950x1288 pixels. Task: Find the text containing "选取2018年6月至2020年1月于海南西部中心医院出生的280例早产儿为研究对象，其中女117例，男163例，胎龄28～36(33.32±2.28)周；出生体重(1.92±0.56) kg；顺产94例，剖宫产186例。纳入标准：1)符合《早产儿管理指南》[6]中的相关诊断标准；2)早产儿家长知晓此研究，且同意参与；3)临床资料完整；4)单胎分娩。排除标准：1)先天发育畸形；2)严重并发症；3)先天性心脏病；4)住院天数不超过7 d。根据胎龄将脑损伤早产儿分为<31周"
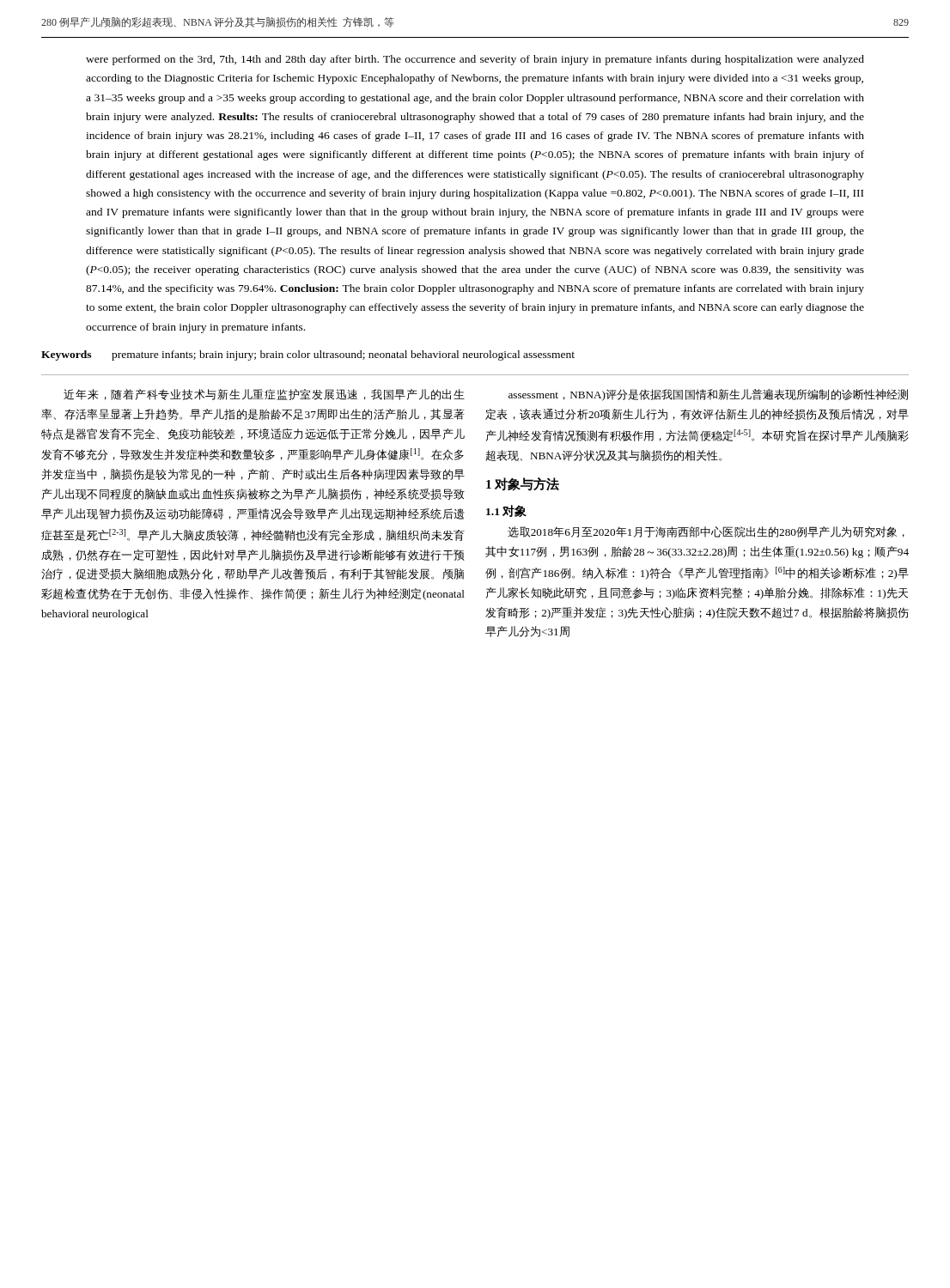coord(697,583)
